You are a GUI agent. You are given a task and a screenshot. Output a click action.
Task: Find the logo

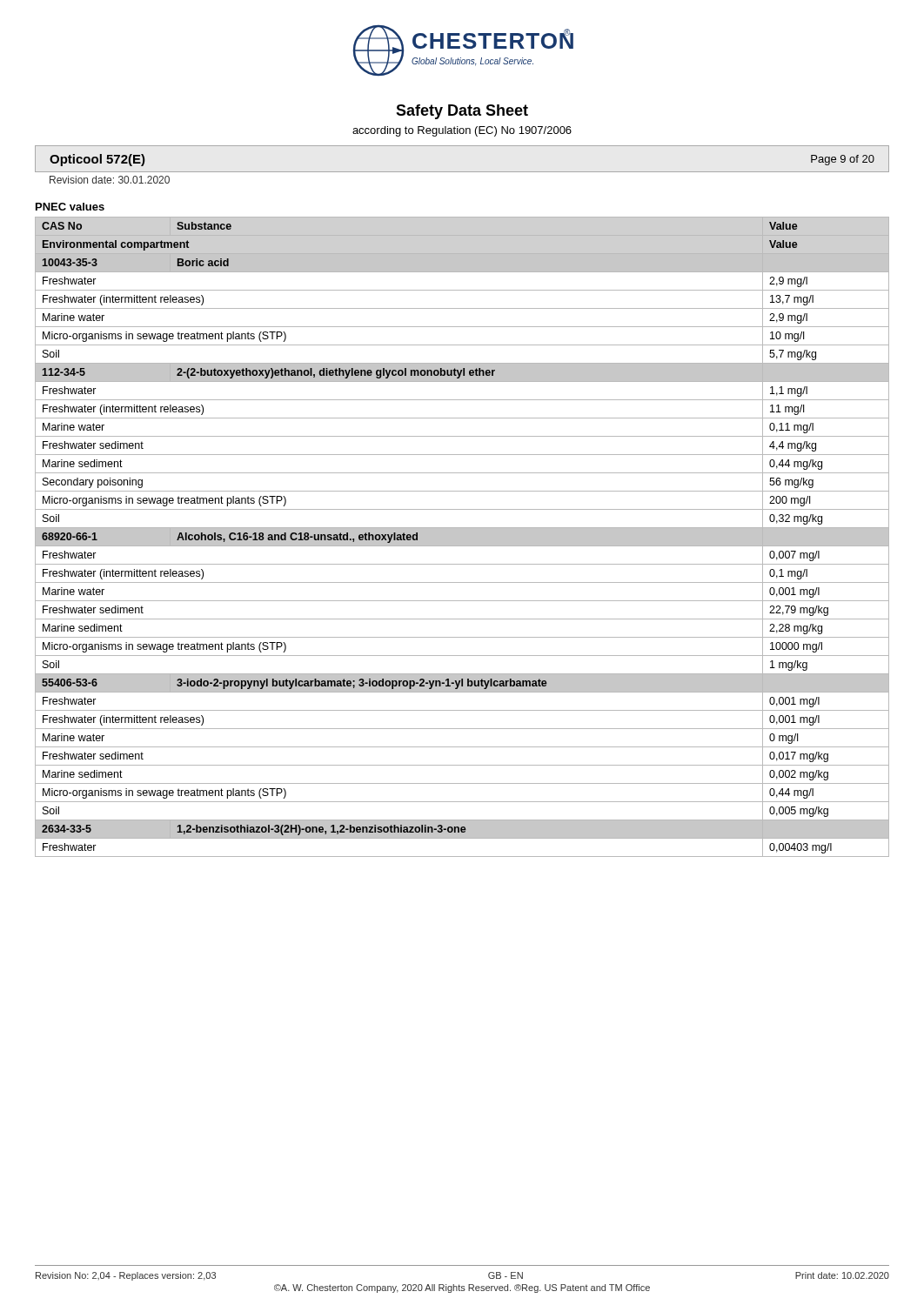click(462, 47)
